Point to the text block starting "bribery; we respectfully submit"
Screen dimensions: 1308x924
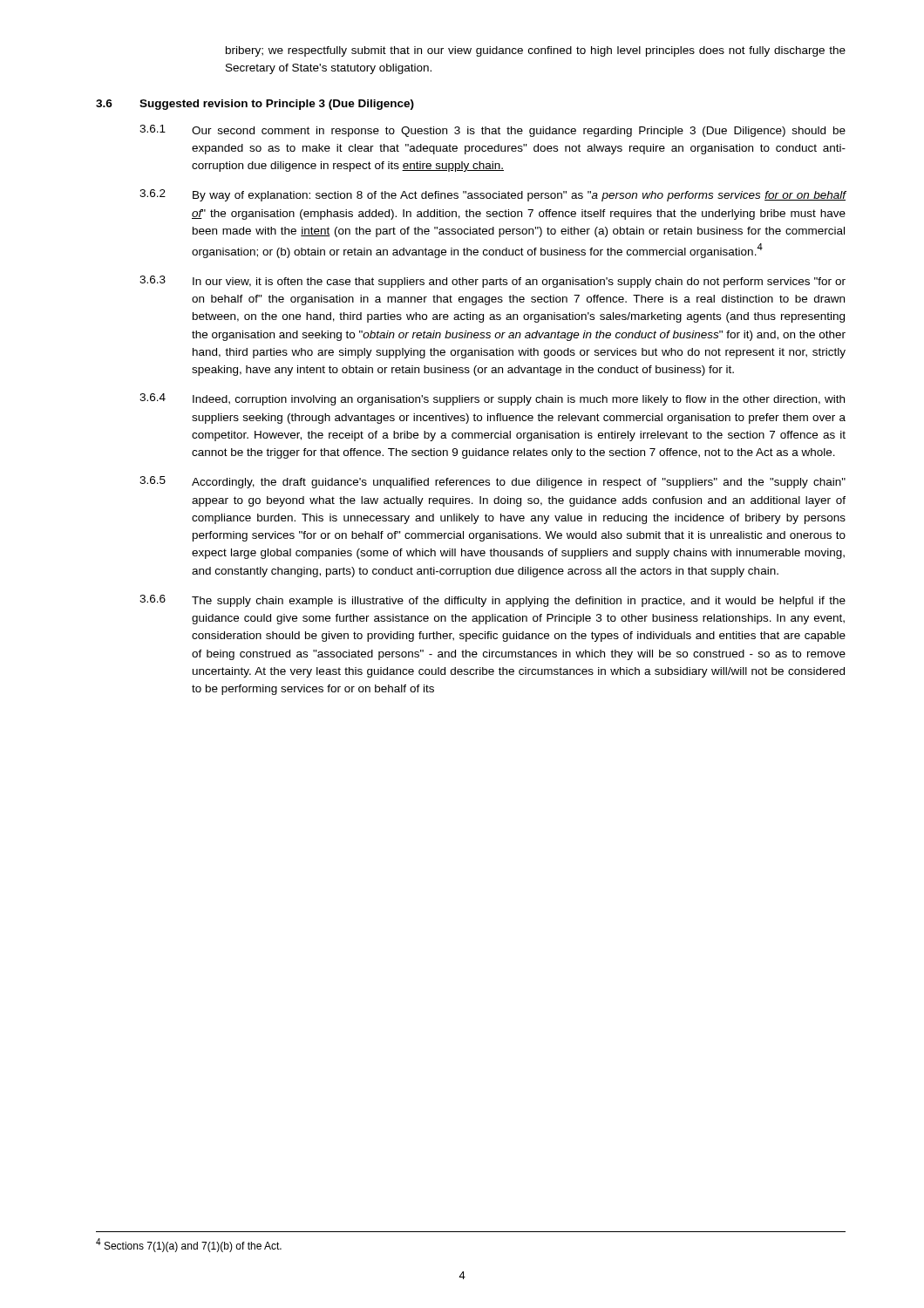535,59
